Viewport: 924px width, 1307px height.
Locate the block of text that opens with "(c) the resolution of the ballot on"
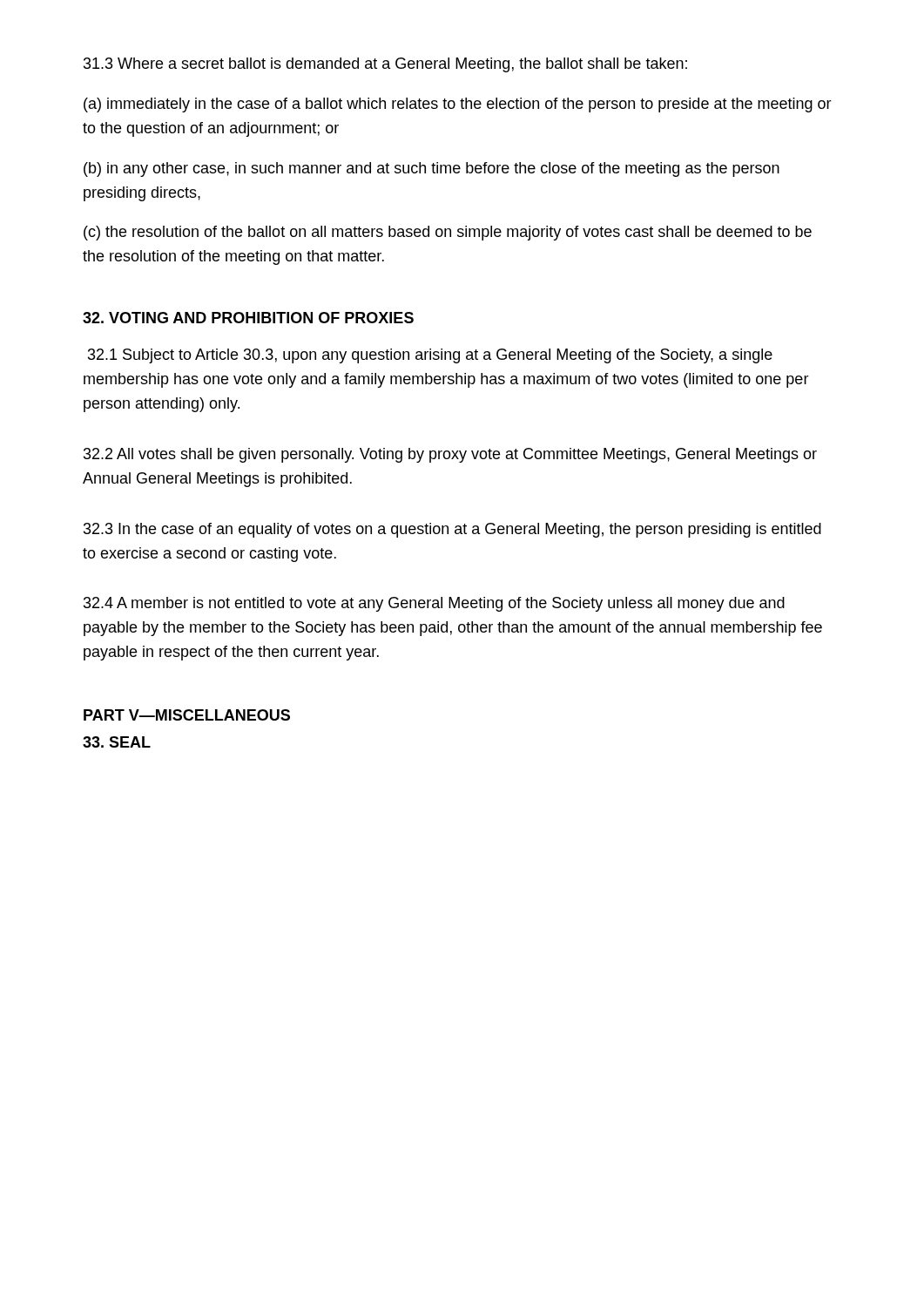(x=447, y=244)
